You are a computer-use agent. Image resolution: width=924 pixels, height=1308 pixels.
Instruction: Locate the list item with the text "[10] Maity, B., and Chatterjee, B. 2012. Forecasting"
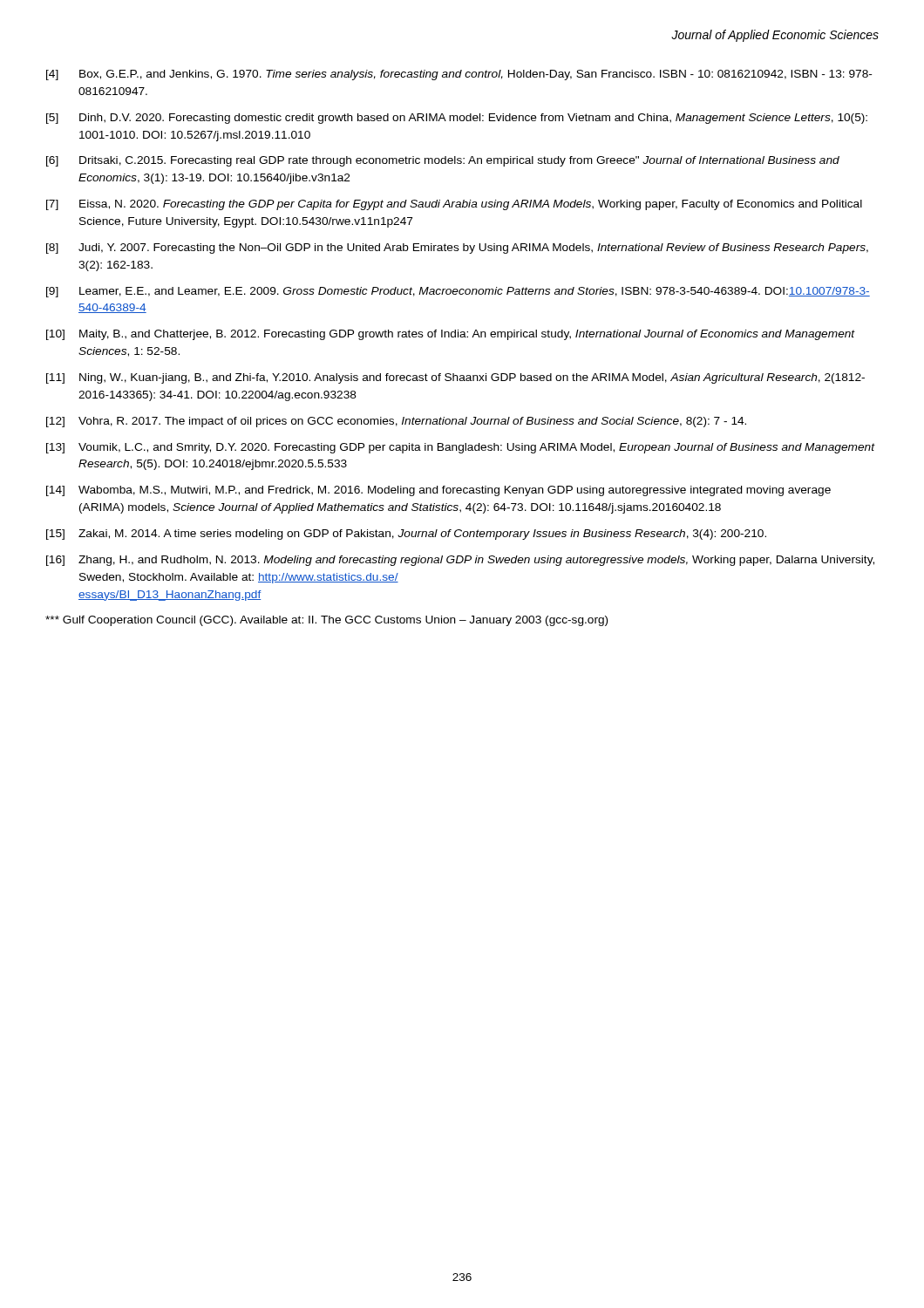pyautogui.click(x=462, y=343)
